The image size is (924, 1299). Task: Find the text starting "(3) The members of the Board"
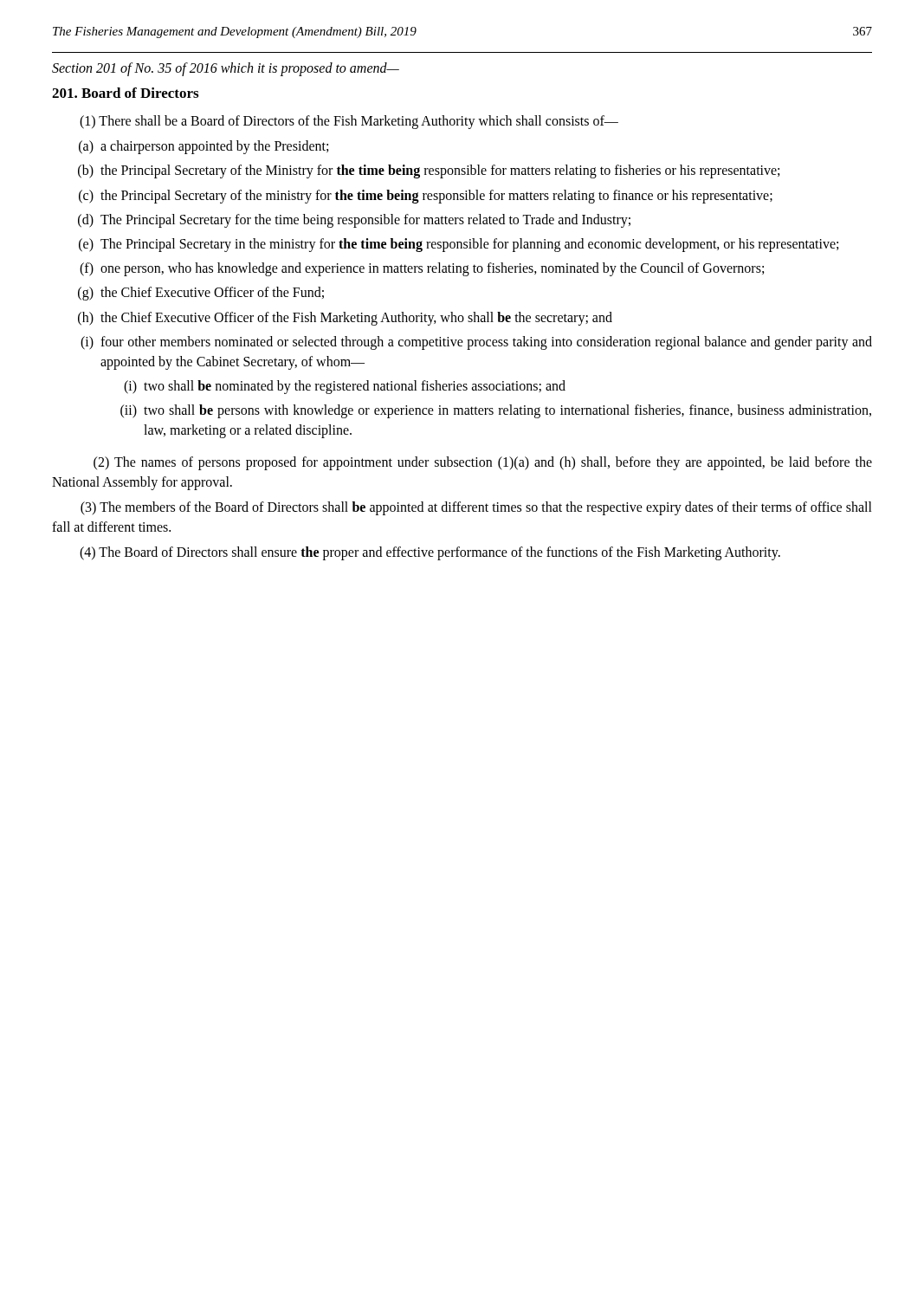coord(462,517)
